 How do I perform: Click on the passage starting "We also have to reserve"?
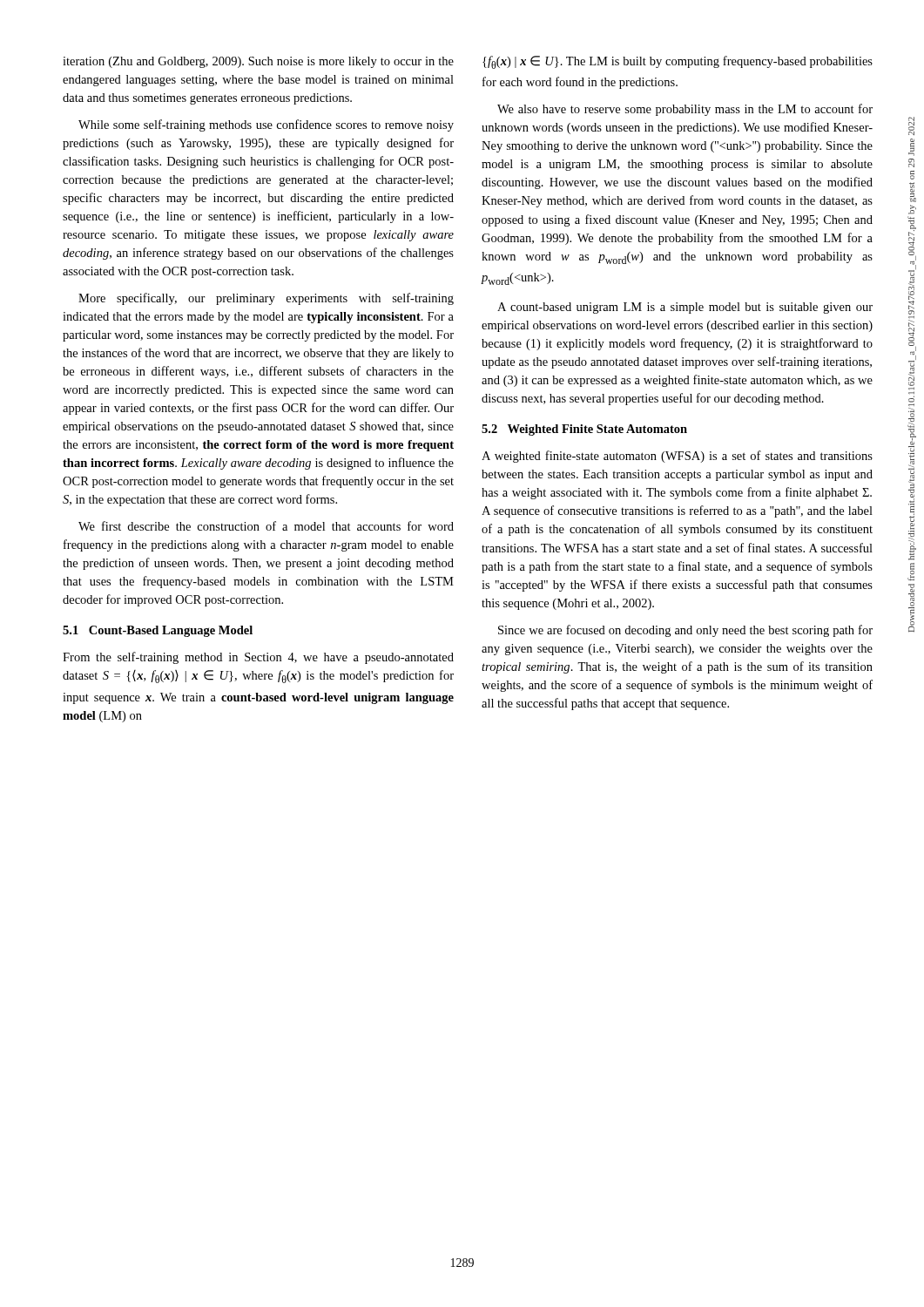coord(677,195)
